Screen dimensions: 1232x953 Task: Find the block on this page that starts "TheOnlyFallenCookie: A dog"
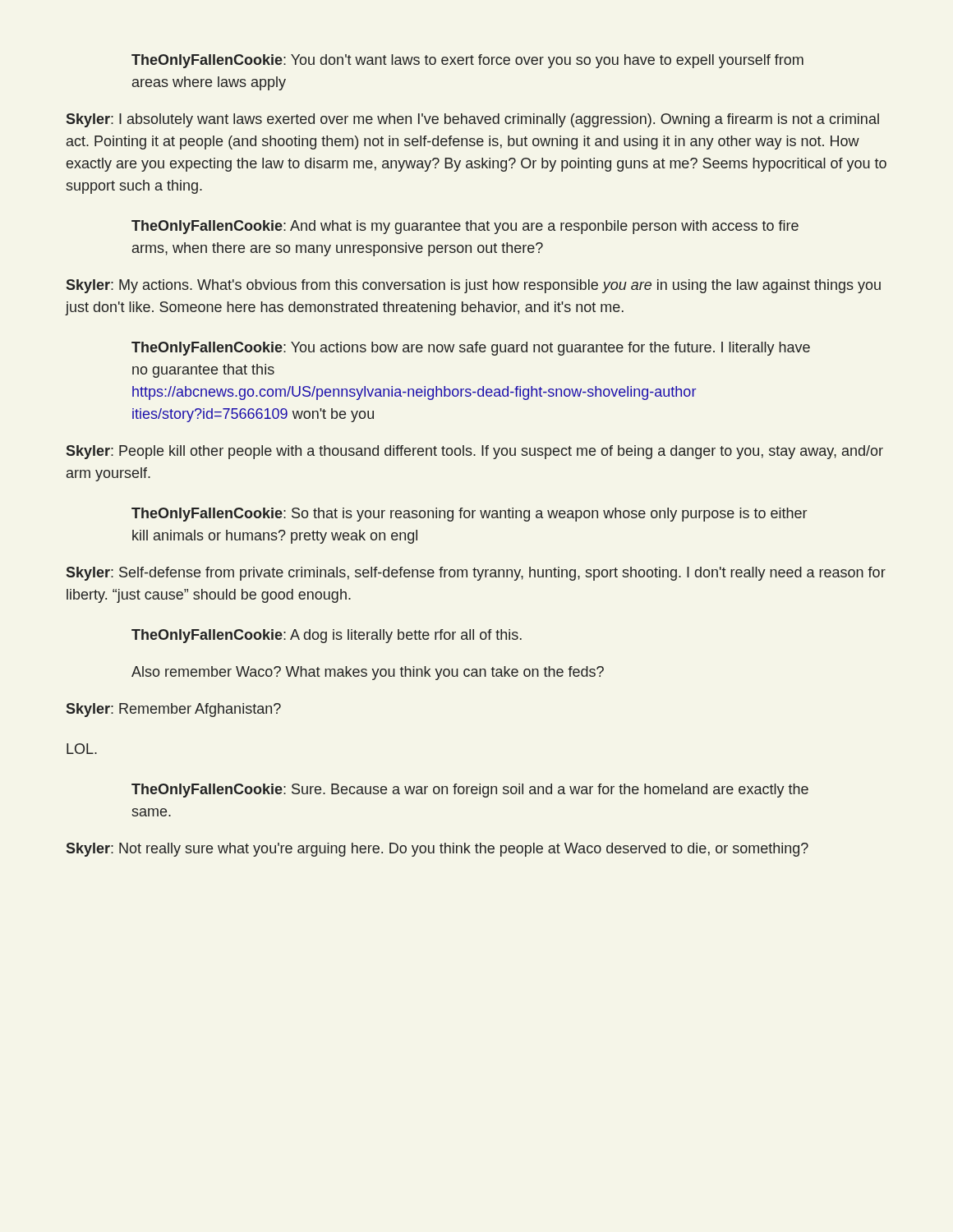click(x=327, y=635)
